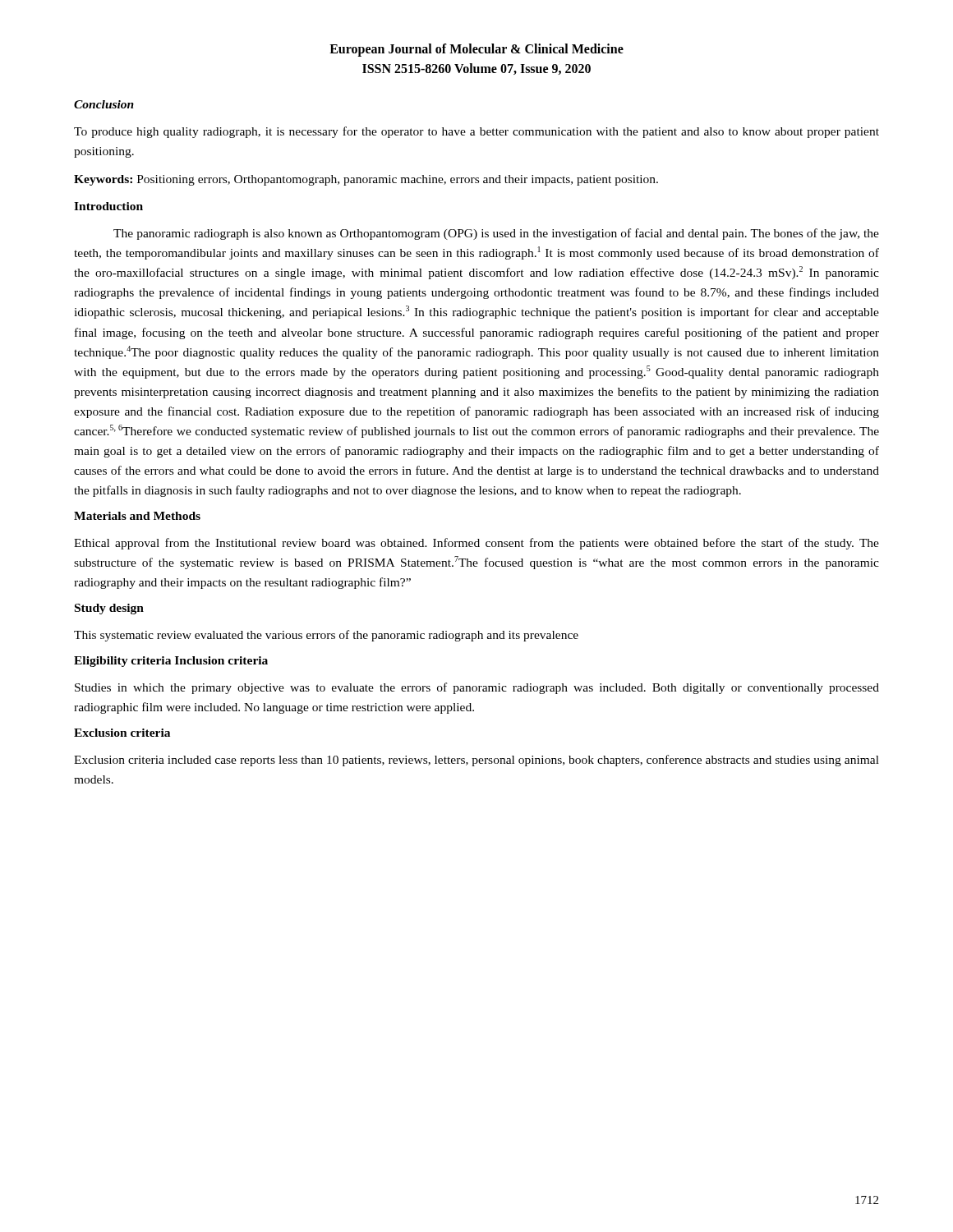Image resolution: width=953 pixels, height=1232 pixels.
Task: Where does it say "Materials and Methods"?
Action: click(137, 516)
